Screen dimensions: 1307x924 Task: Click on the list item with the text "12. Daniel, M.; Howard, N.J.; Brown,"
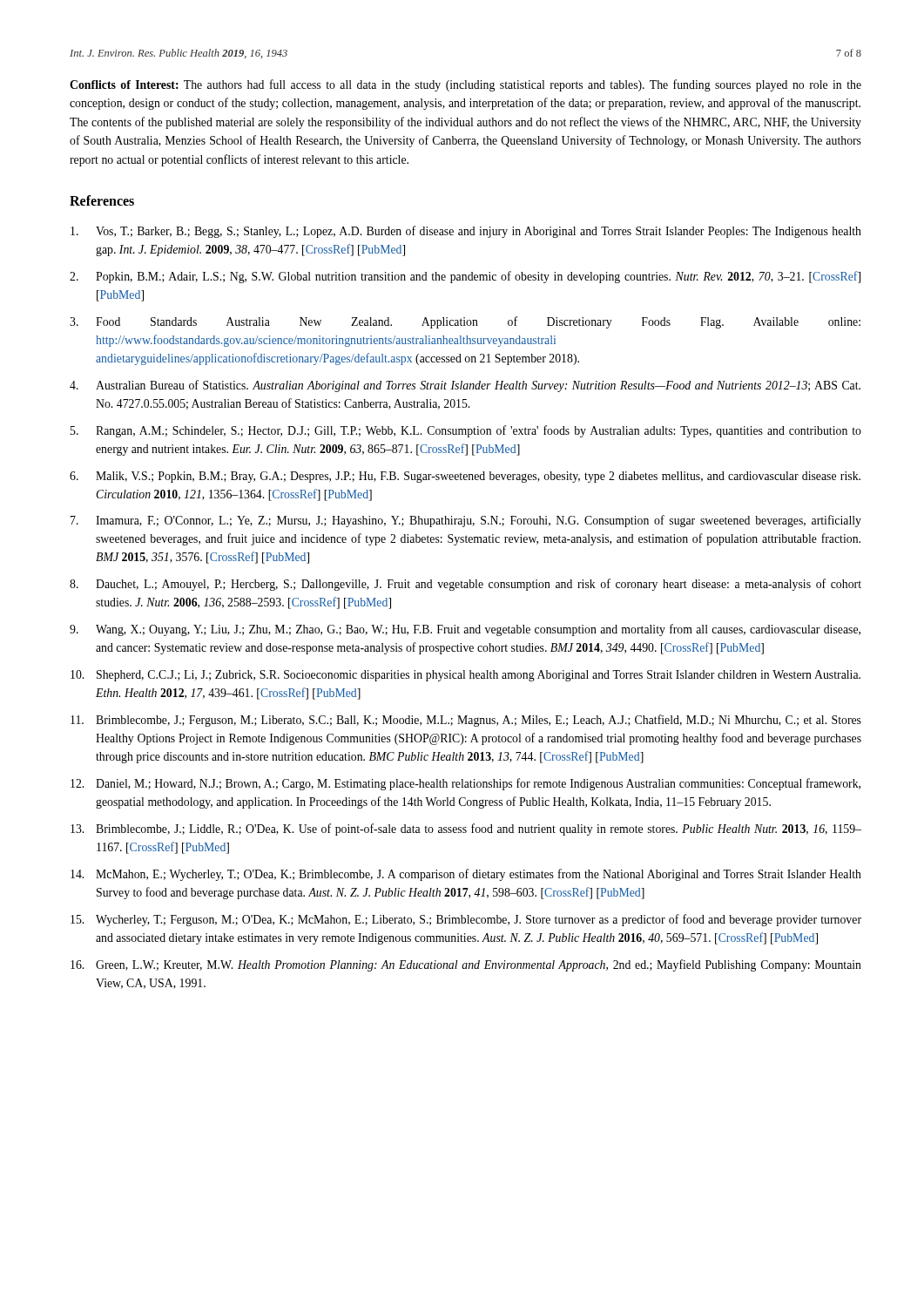point(465,794)
